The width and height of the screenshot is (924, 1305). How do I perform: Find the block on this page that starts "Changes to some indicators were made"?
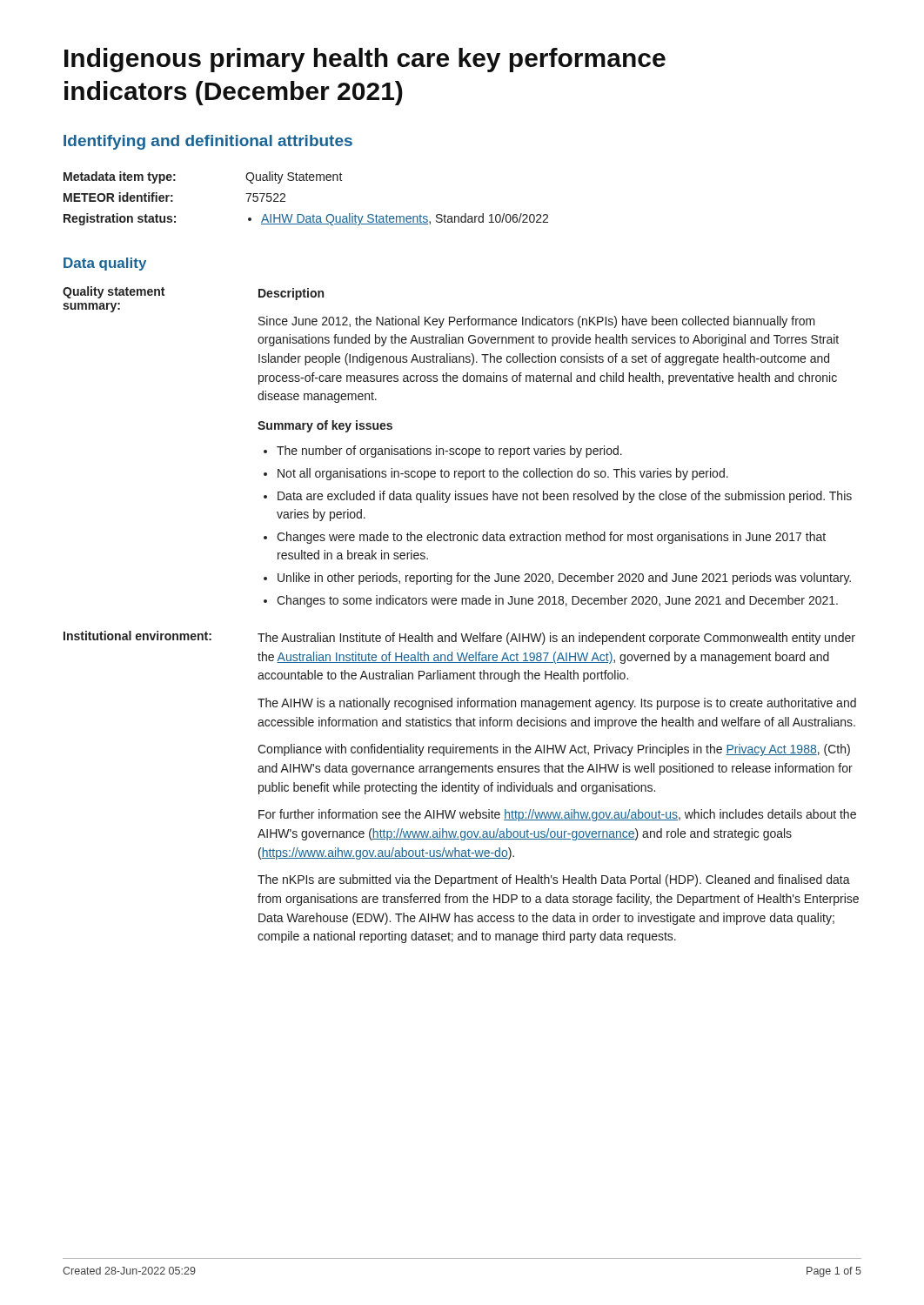(558, 600)
